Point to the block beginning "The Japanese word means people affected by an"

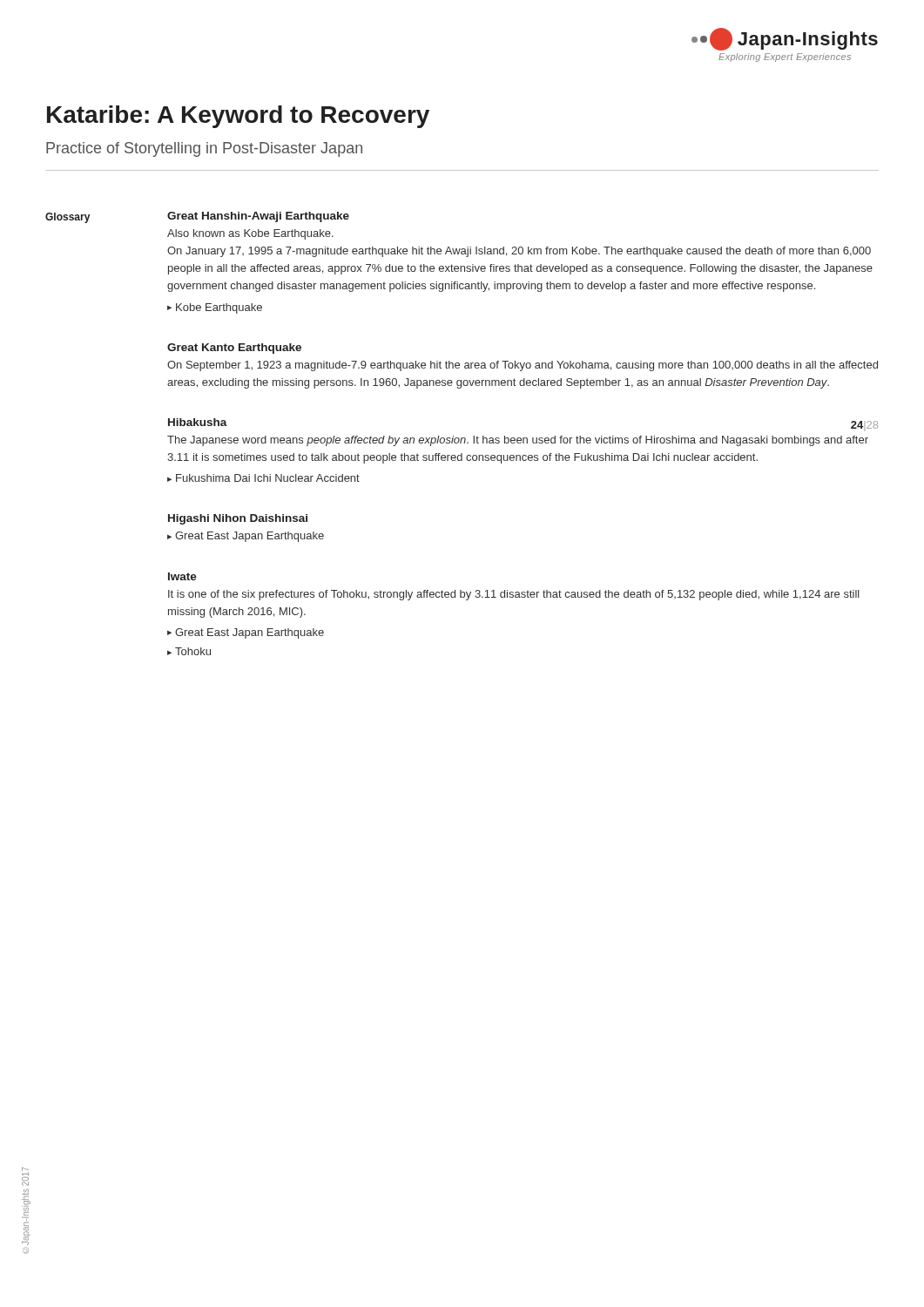(x=518, y=448)
